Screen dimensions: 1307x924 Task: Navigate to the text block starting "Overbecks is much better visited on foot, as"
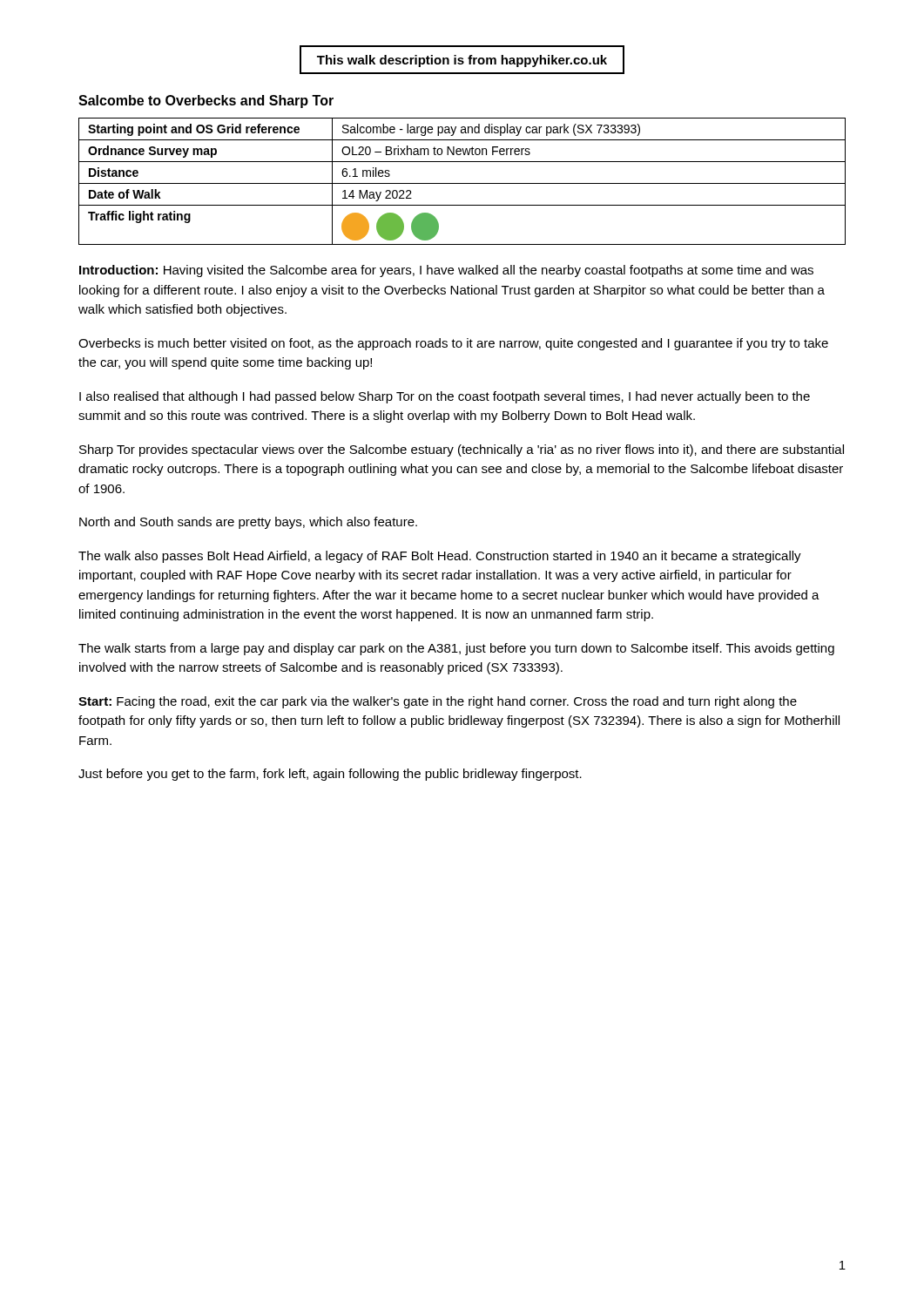[x=453, y=352]
